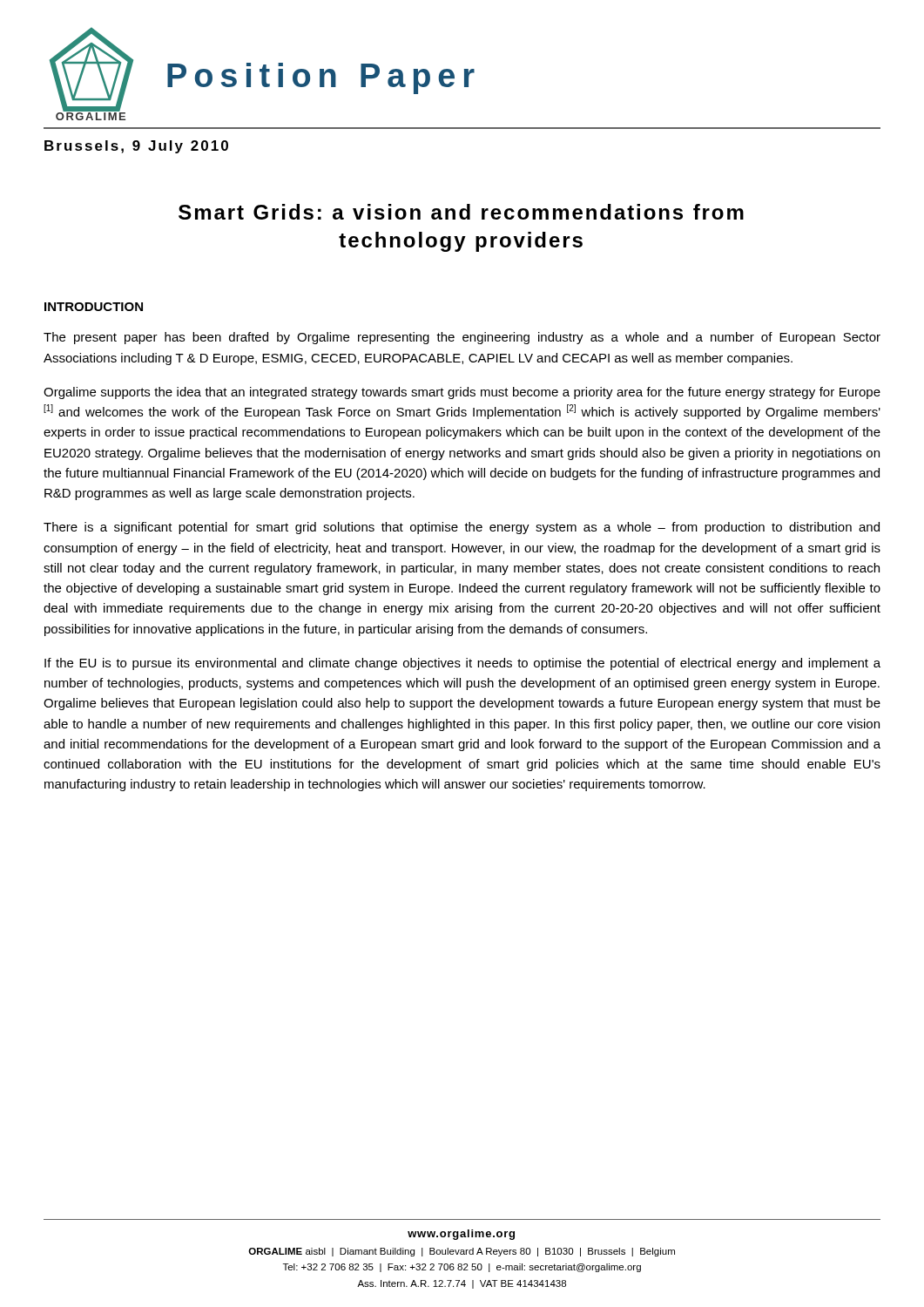Navigate to the text block starting "If the EU"
This screenshot has width=924, height=1307.
click(x=462, y=723)
